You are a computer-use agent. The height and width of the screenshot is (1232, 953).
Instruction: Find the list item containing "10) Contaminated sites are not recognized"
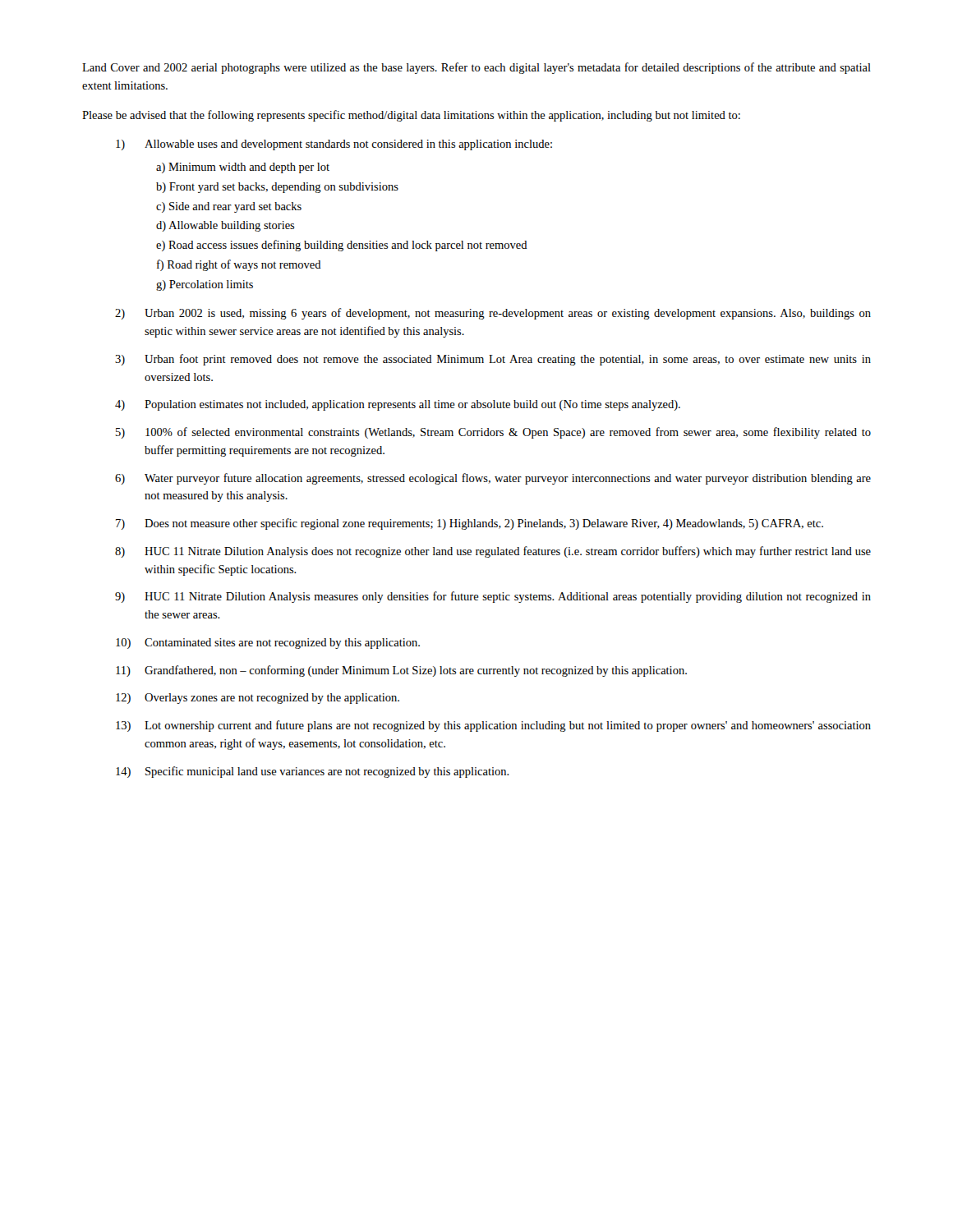pos(268,644)
